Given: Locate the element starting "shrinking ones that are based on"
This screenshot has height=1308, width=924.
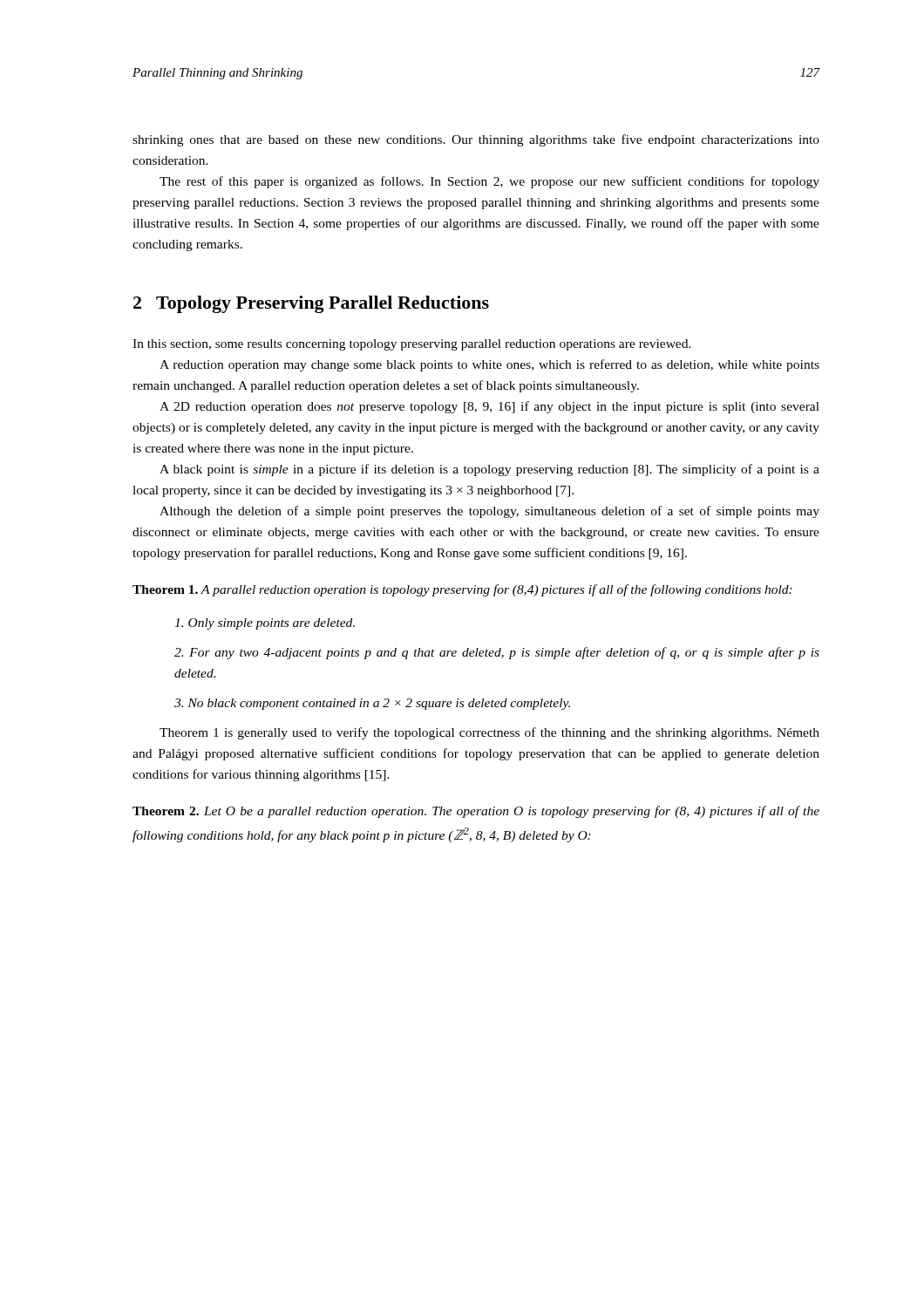Looking at the screenshot, I should (x=476, y=192).
